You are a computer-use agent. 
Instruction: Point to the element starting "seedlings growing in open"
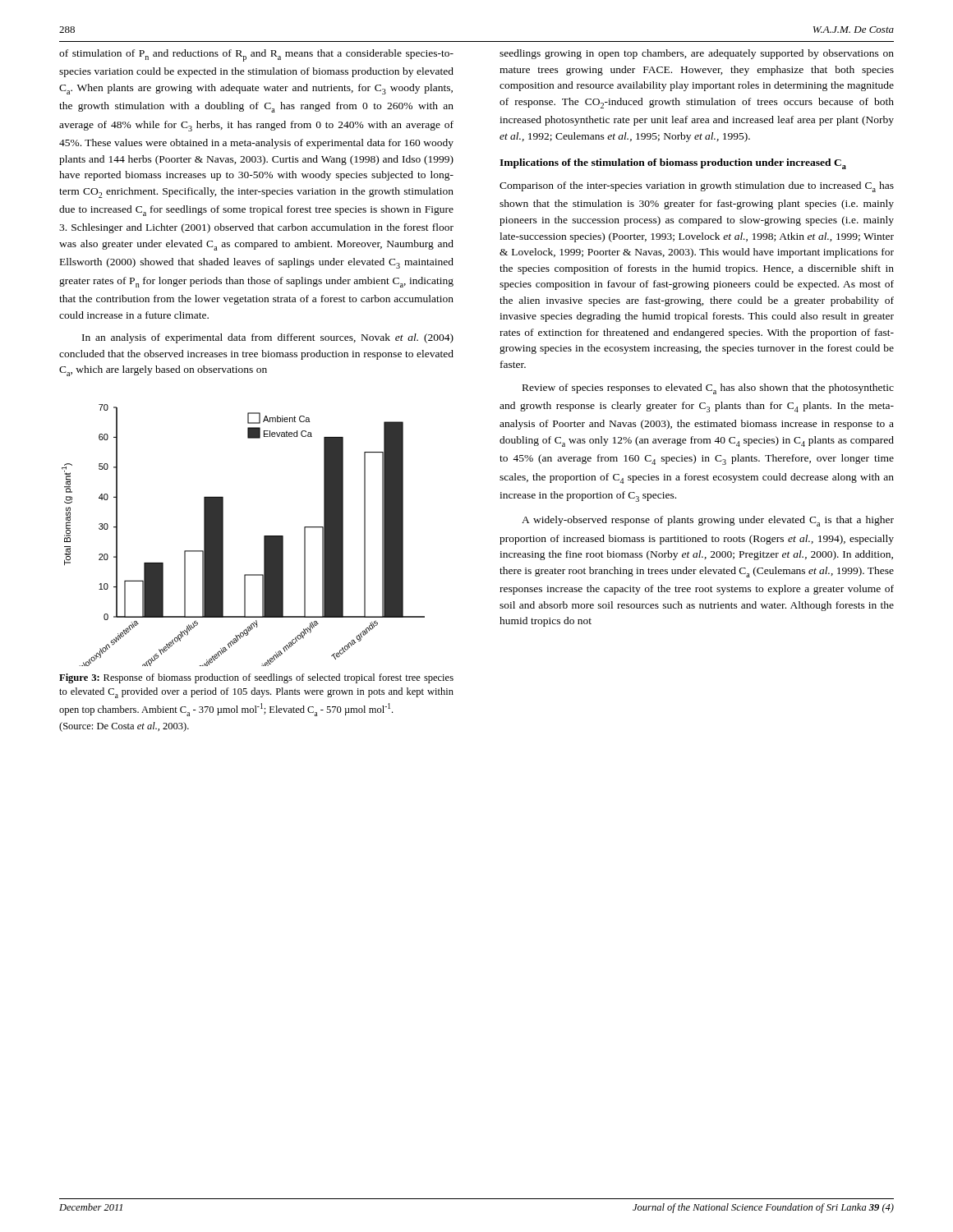point(697,95)
